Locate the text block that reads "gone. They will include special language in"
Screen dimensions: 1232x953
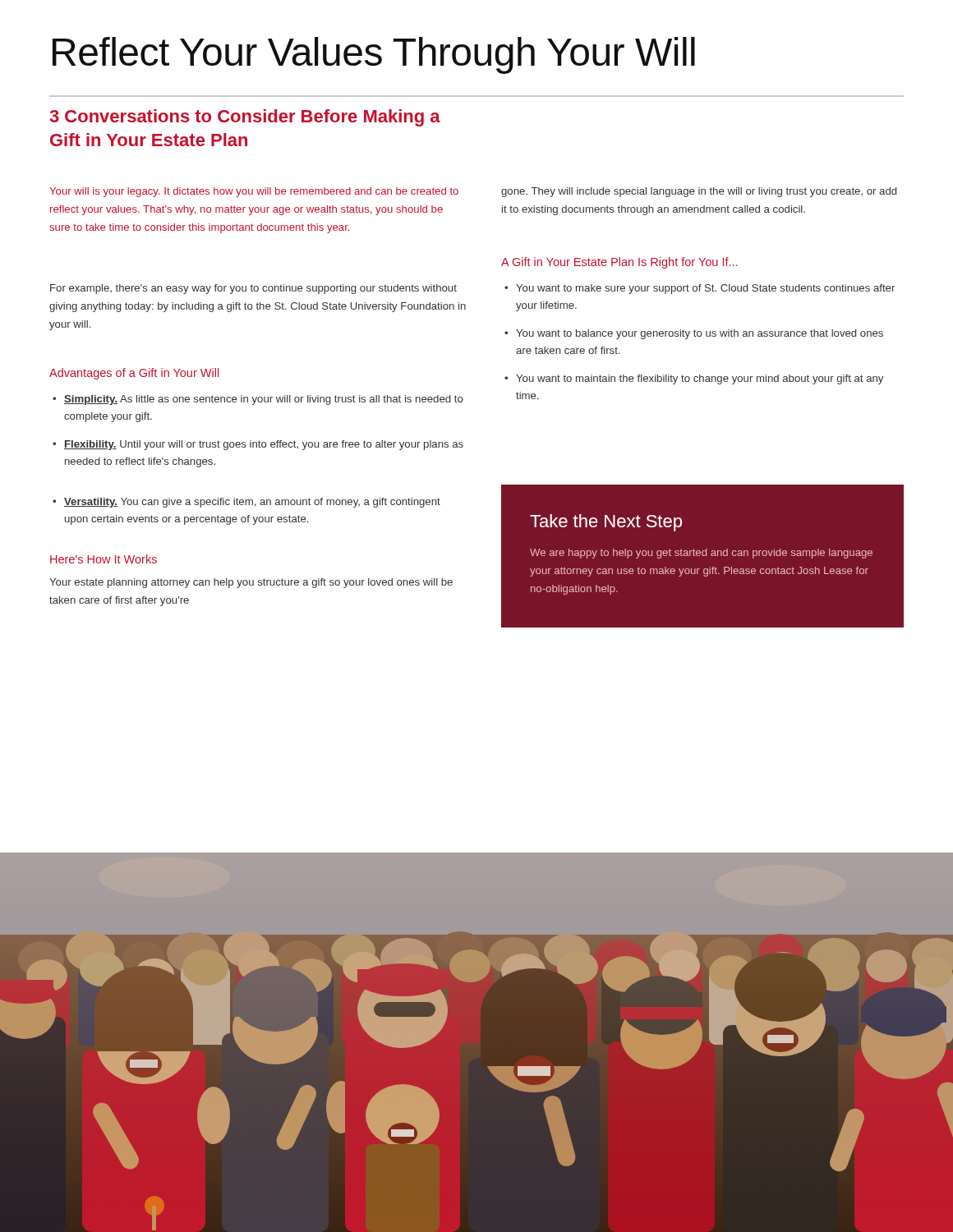[699, 200]
